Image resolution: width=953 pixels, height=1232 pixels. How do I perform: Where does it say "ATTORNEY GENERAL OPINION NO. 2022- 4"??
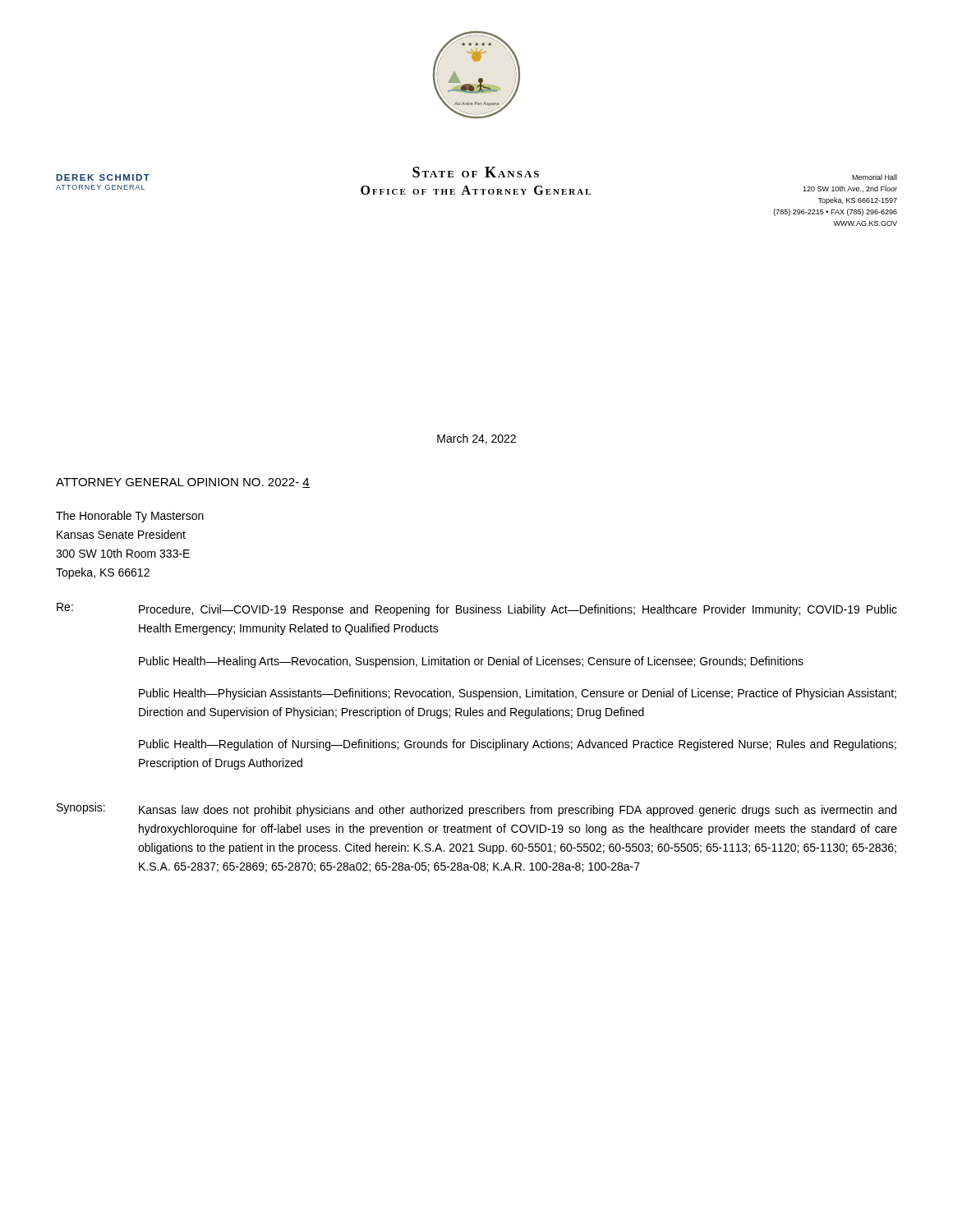[x=183, y=482]
